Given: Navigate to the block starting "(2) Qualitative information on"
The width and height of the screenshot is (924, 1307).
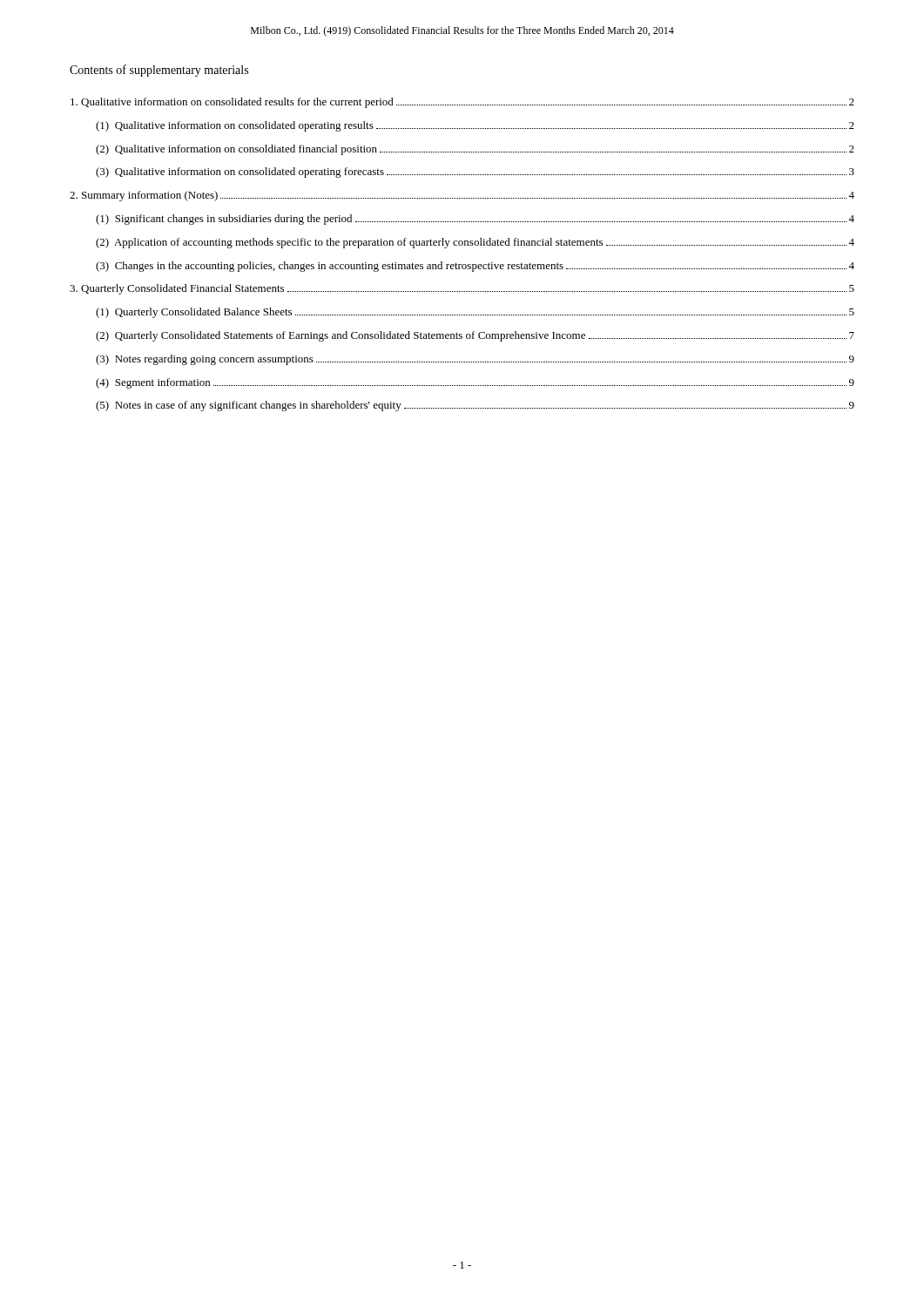Looking at the screenshot, I should point(462,149).
